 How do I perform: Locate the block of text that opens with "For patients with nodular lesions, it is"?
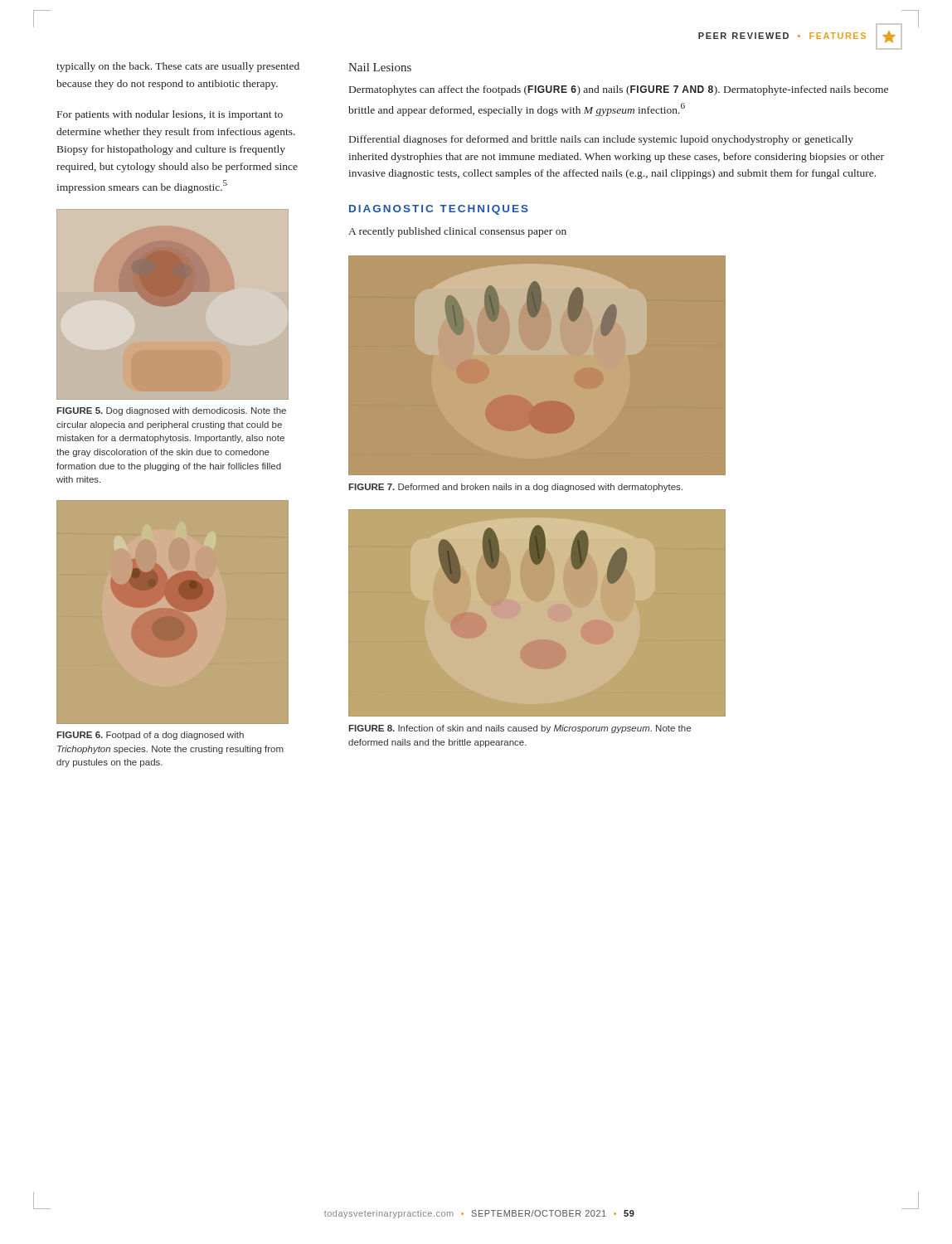(x=177, y=150)
